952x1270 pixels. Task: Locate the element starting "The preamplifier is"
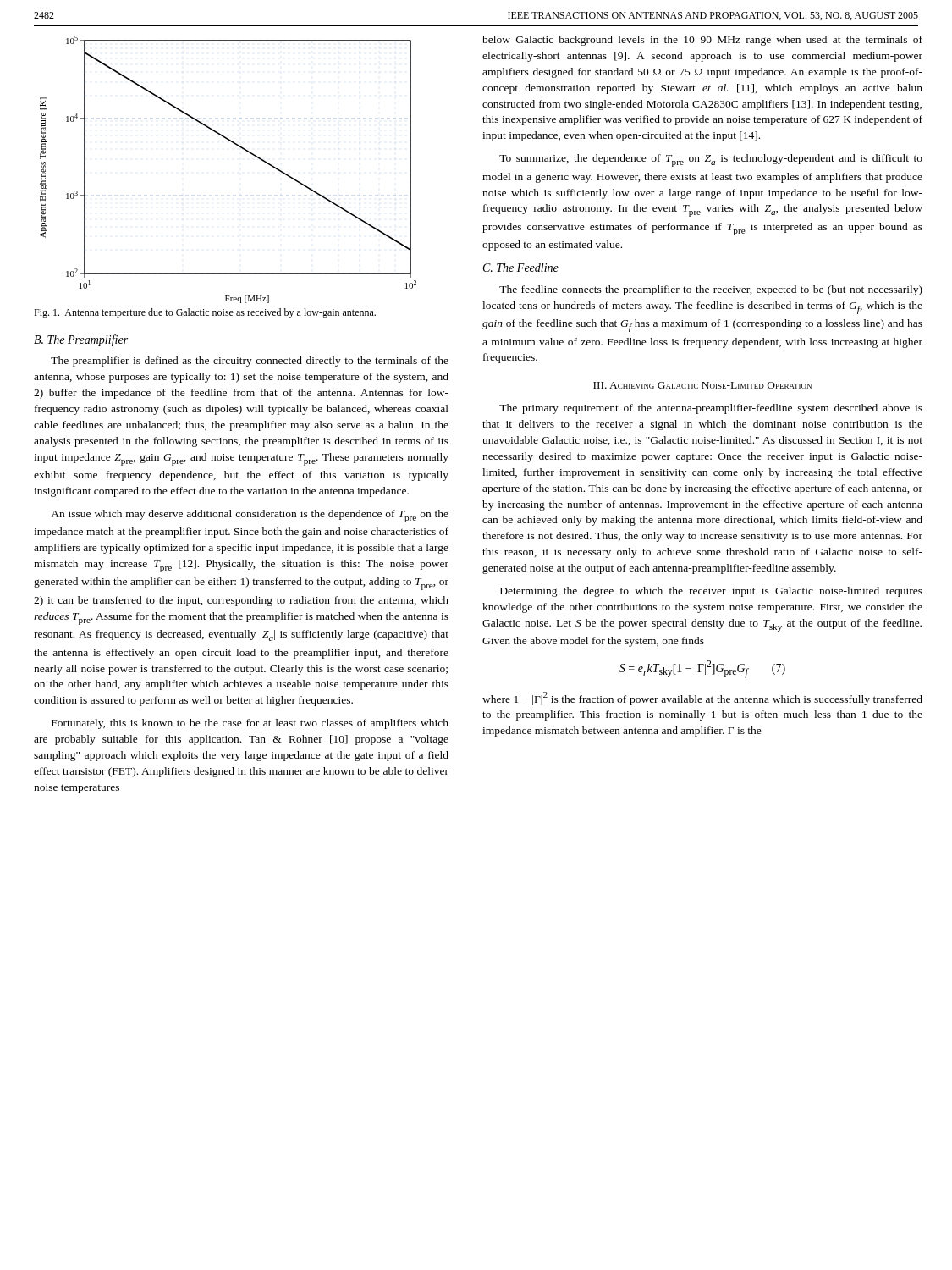pyautogui.click(x=241, y=574)
